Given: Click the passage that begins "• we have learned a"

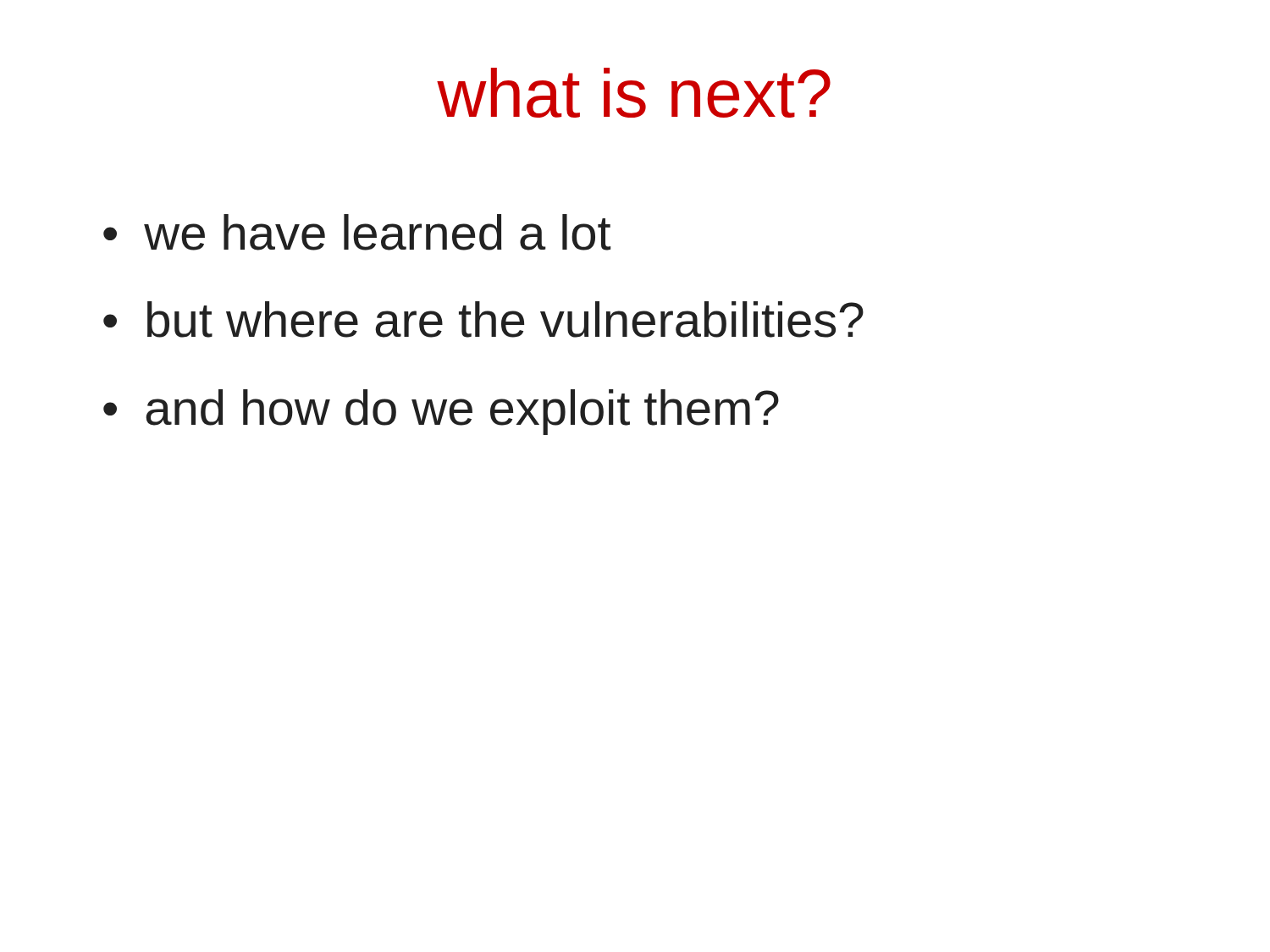Looking at the screenshot, I should [x=356, y=232].
